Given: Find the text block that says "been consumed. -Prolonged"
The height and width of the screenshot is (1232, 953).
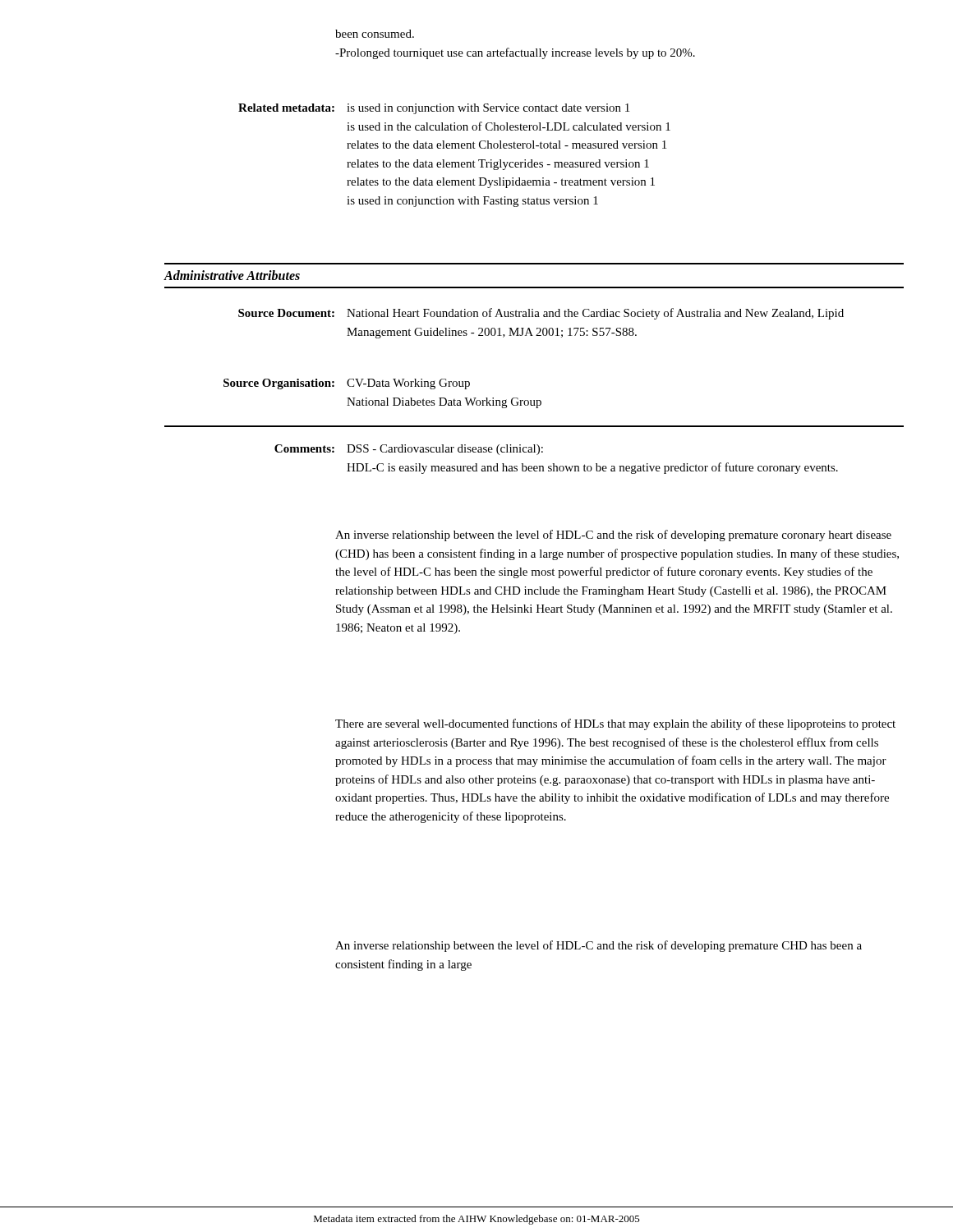Looking at the screenshot, I should click(515, 43).
